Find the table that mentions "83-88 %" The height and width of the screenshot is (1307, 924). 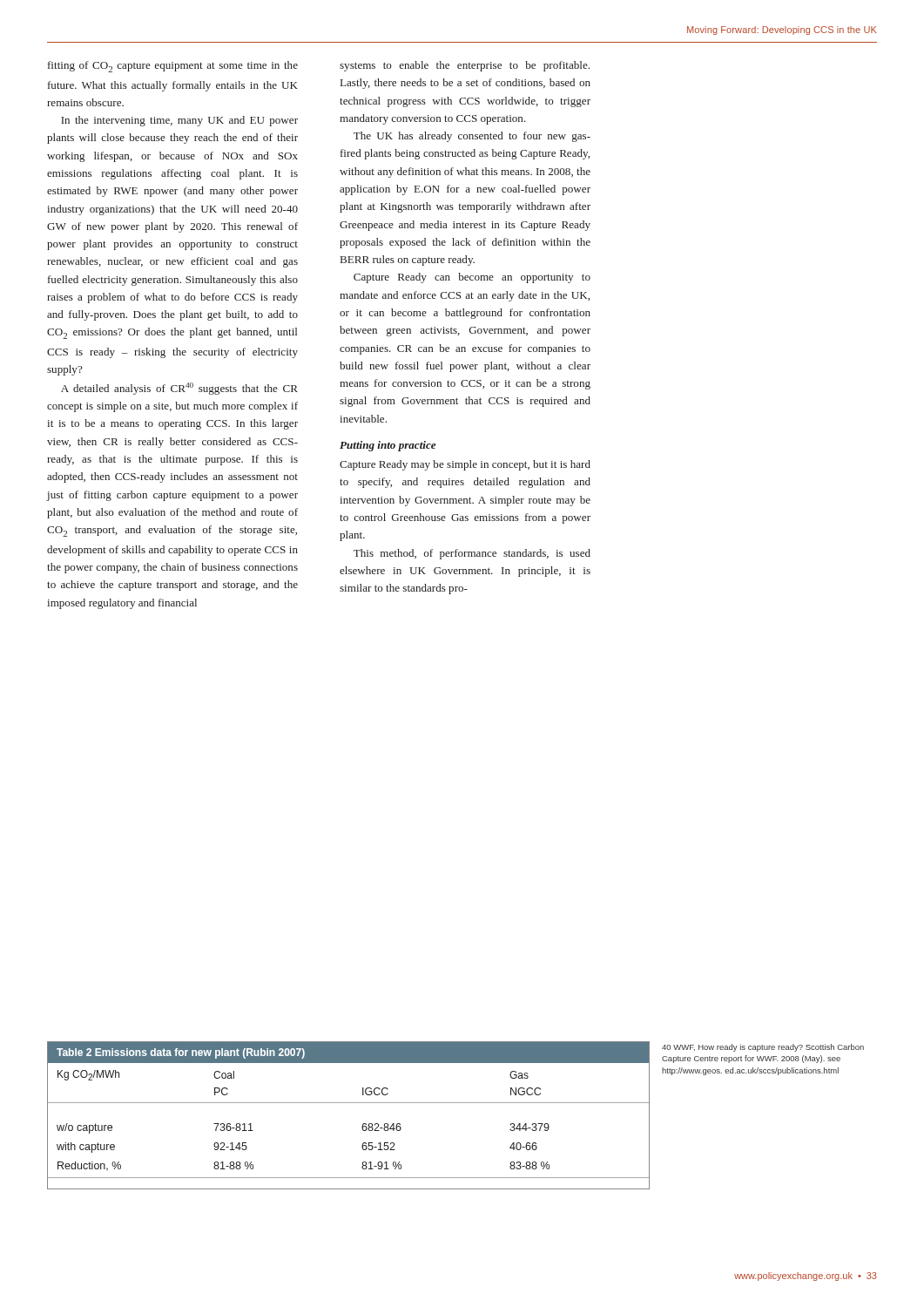(348, 1116)
